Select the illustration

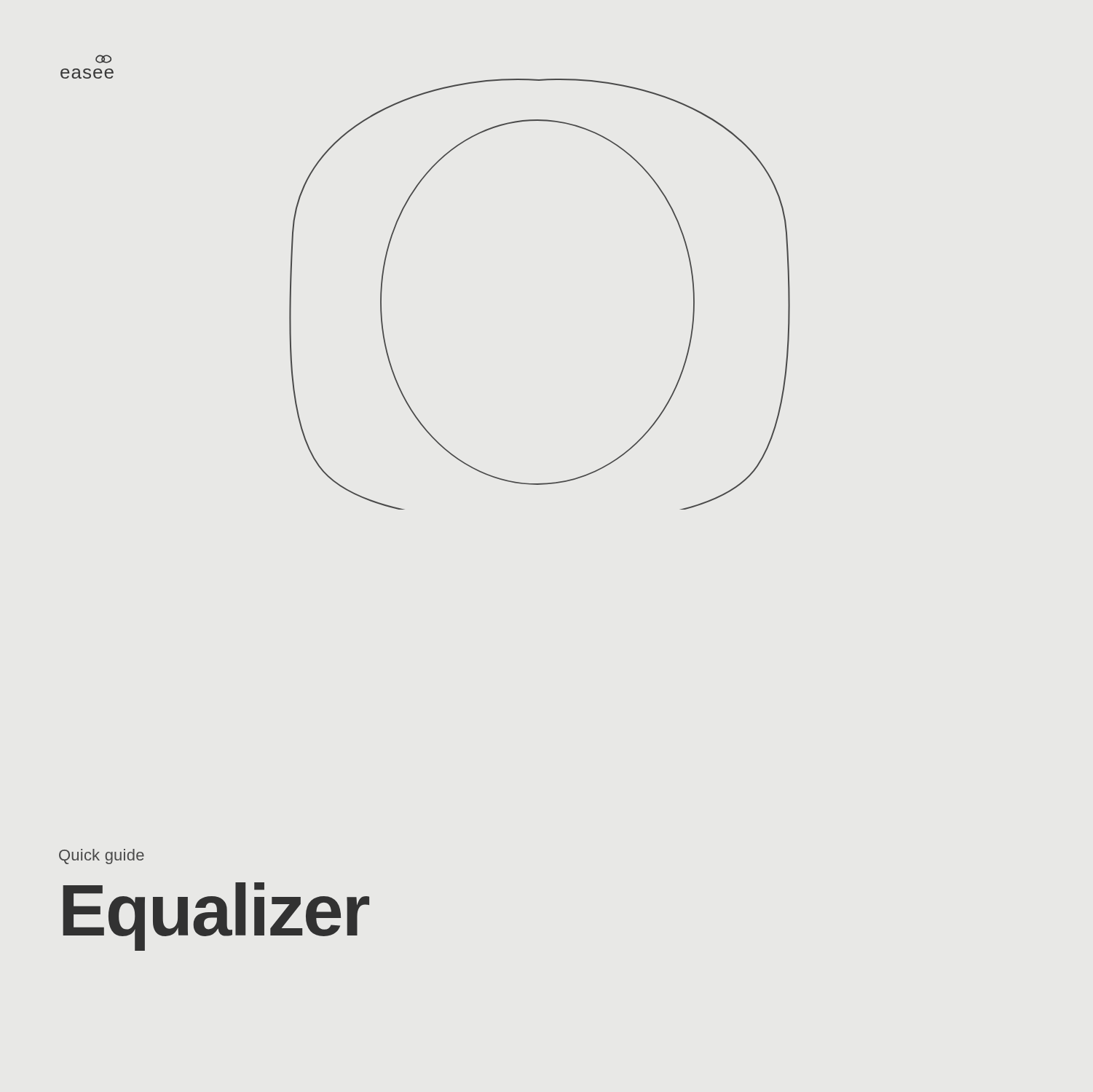[x=539, y=284]
